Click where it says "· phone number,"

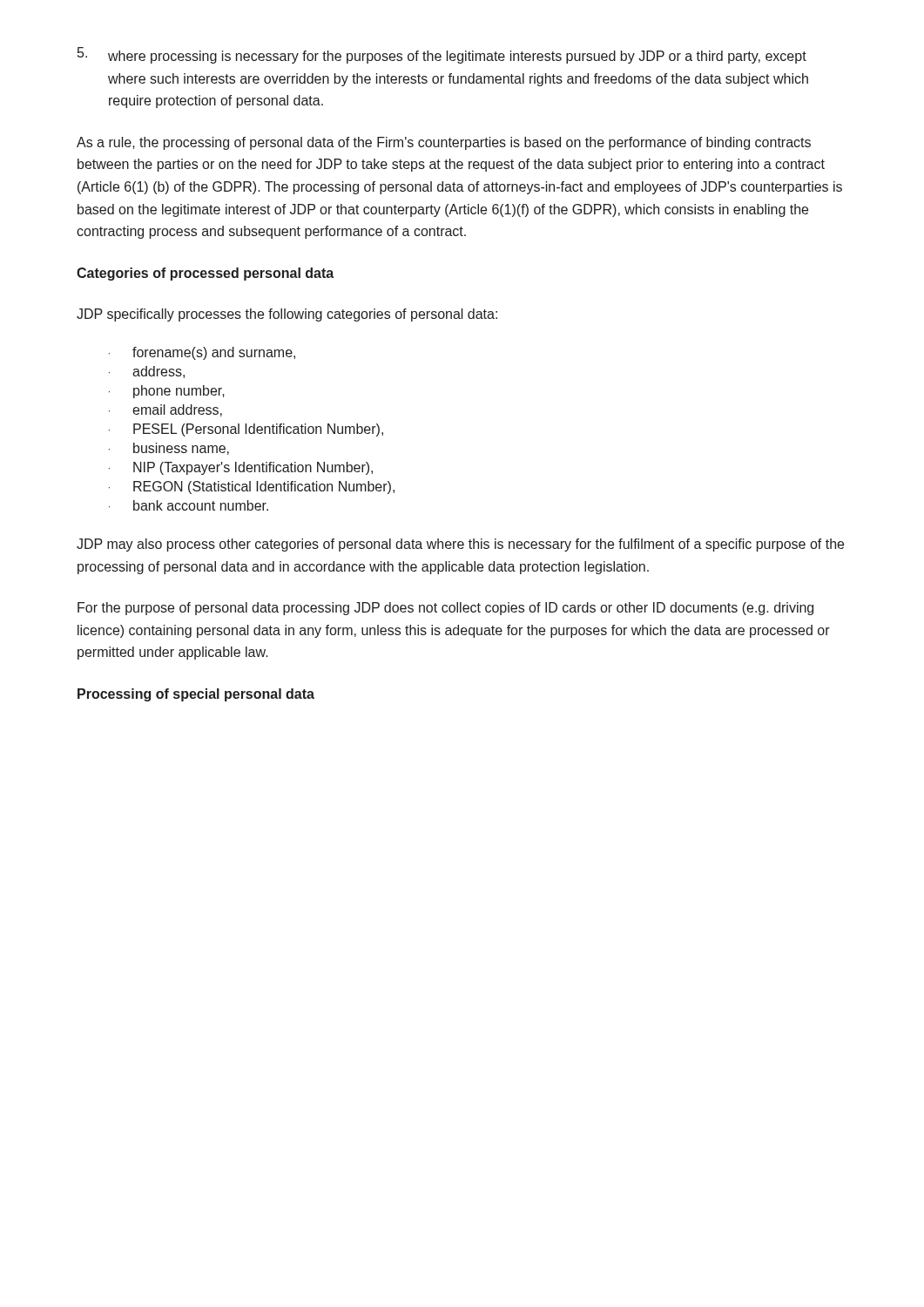(x=167, y=392)
